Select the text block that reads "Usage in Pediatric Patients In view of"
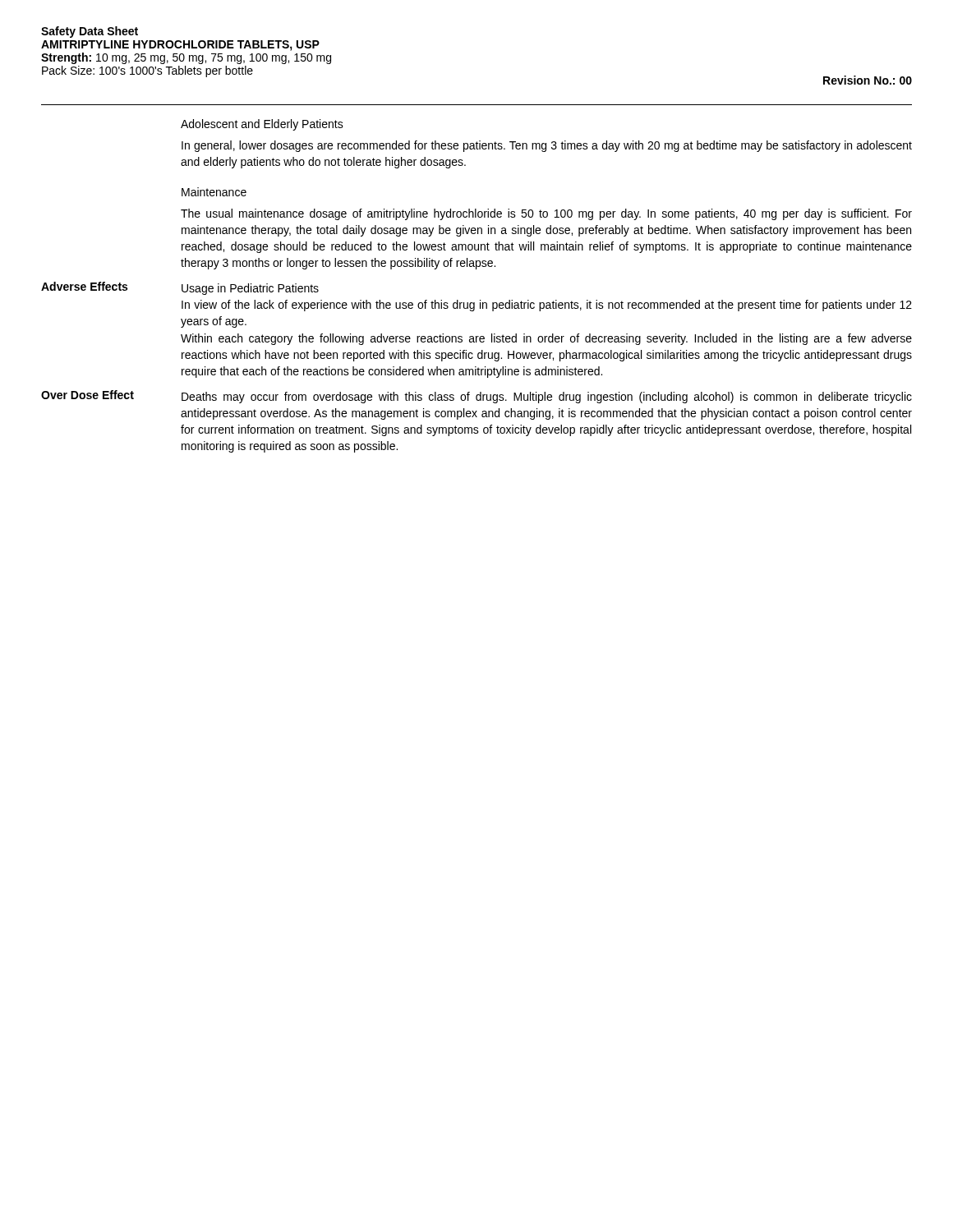Viewport: 953px width, 1232px height. (x=546, y=330)
